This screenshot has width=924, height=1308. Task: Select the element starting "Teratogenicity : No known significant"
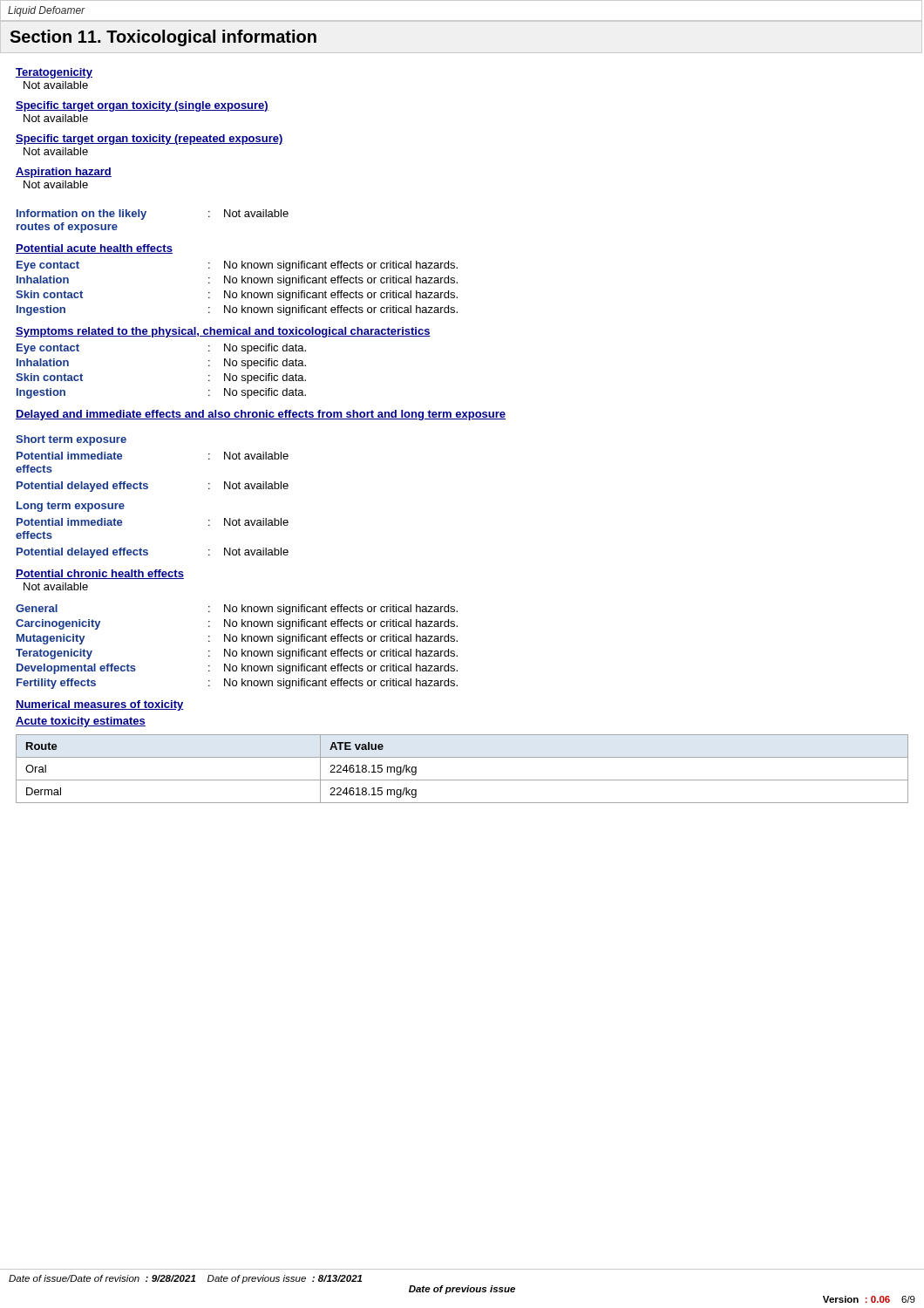click(462, 653)
